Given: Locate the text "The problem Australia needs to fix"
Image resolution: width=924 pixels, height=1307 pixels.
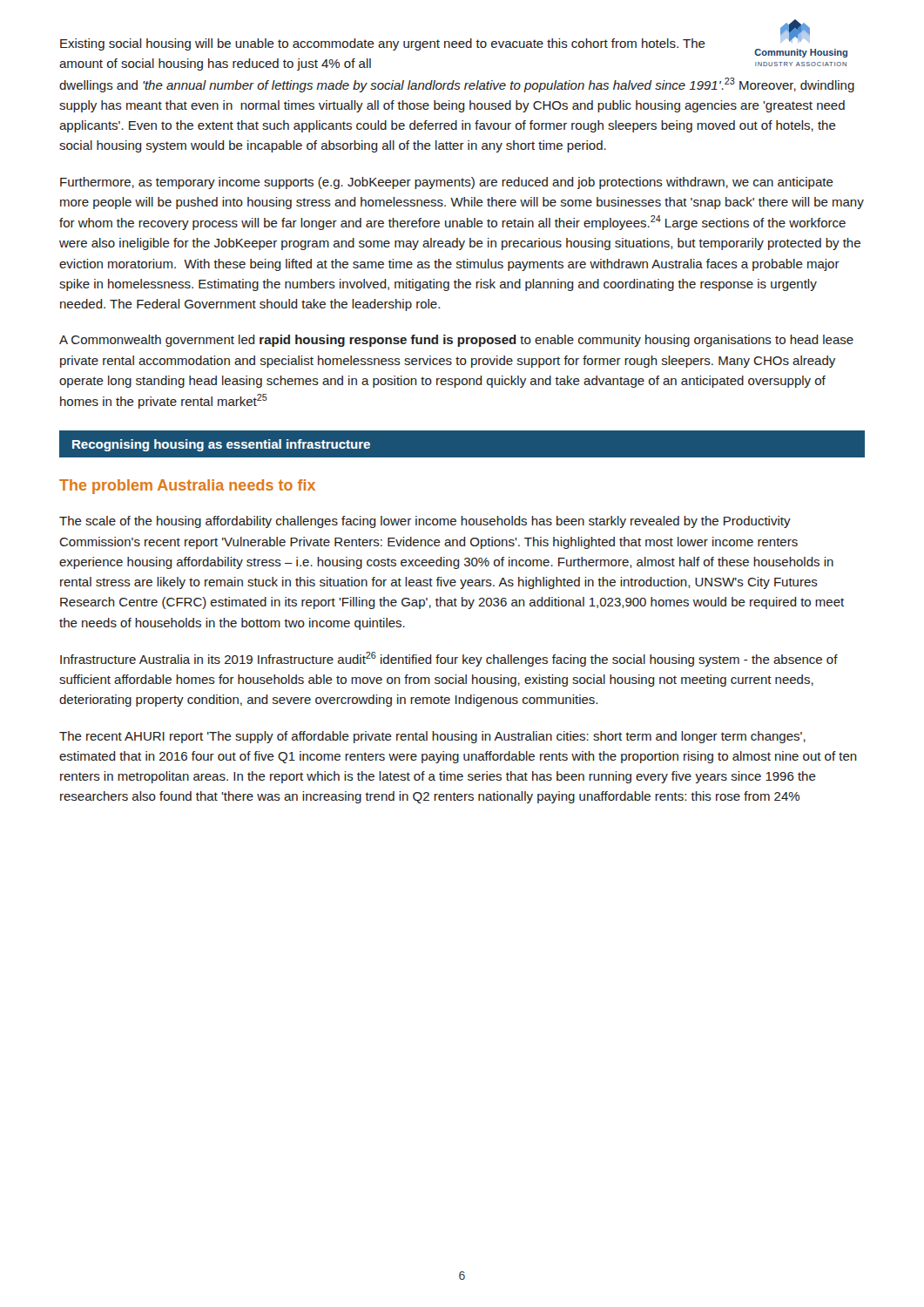Looking at the screenshot, I should (x=187, y=486).
